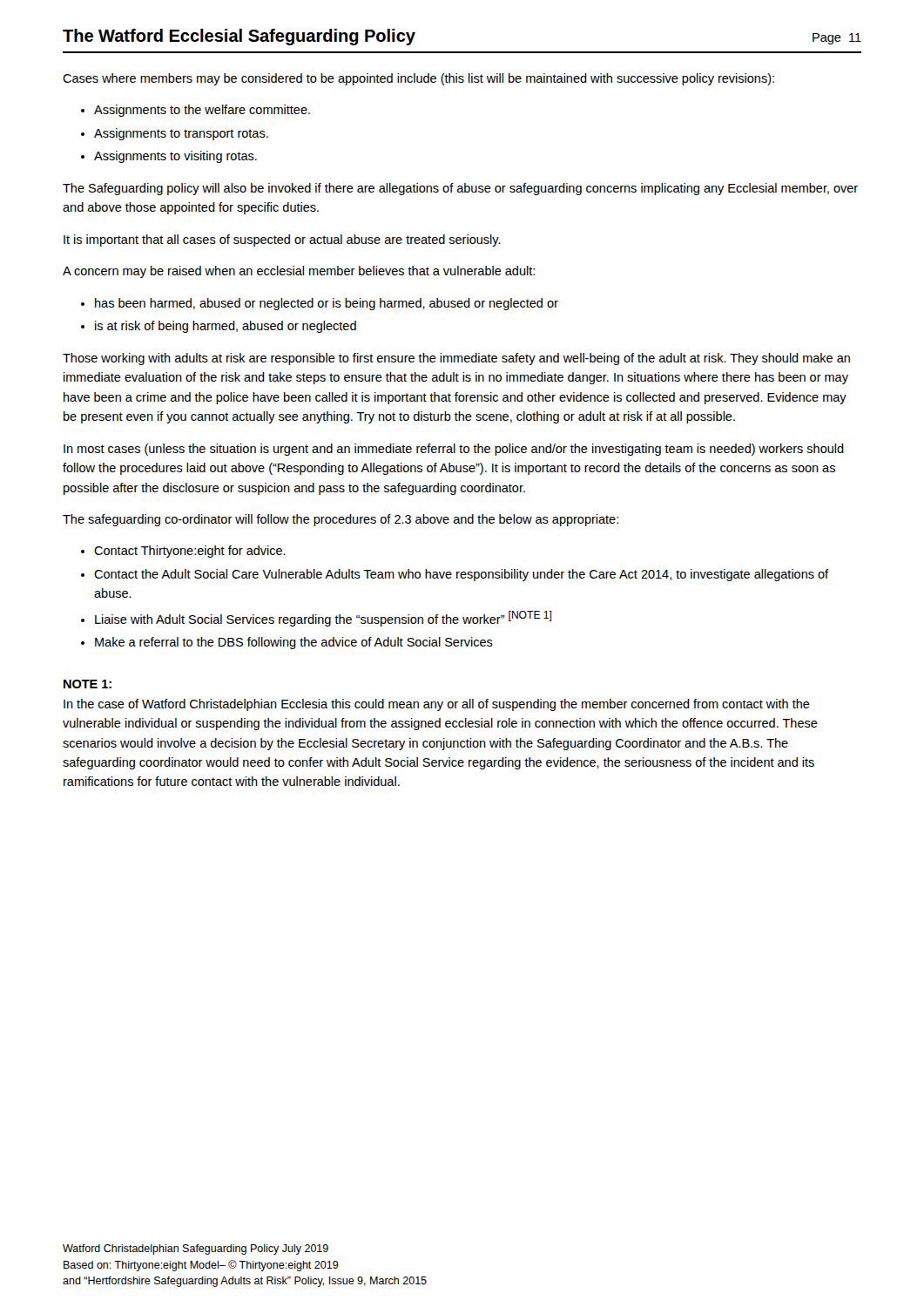Locate the region starting "Those working with adults at risk are responsible"
This screenshot has height=1307, width=924.
[x=457, y=387]
